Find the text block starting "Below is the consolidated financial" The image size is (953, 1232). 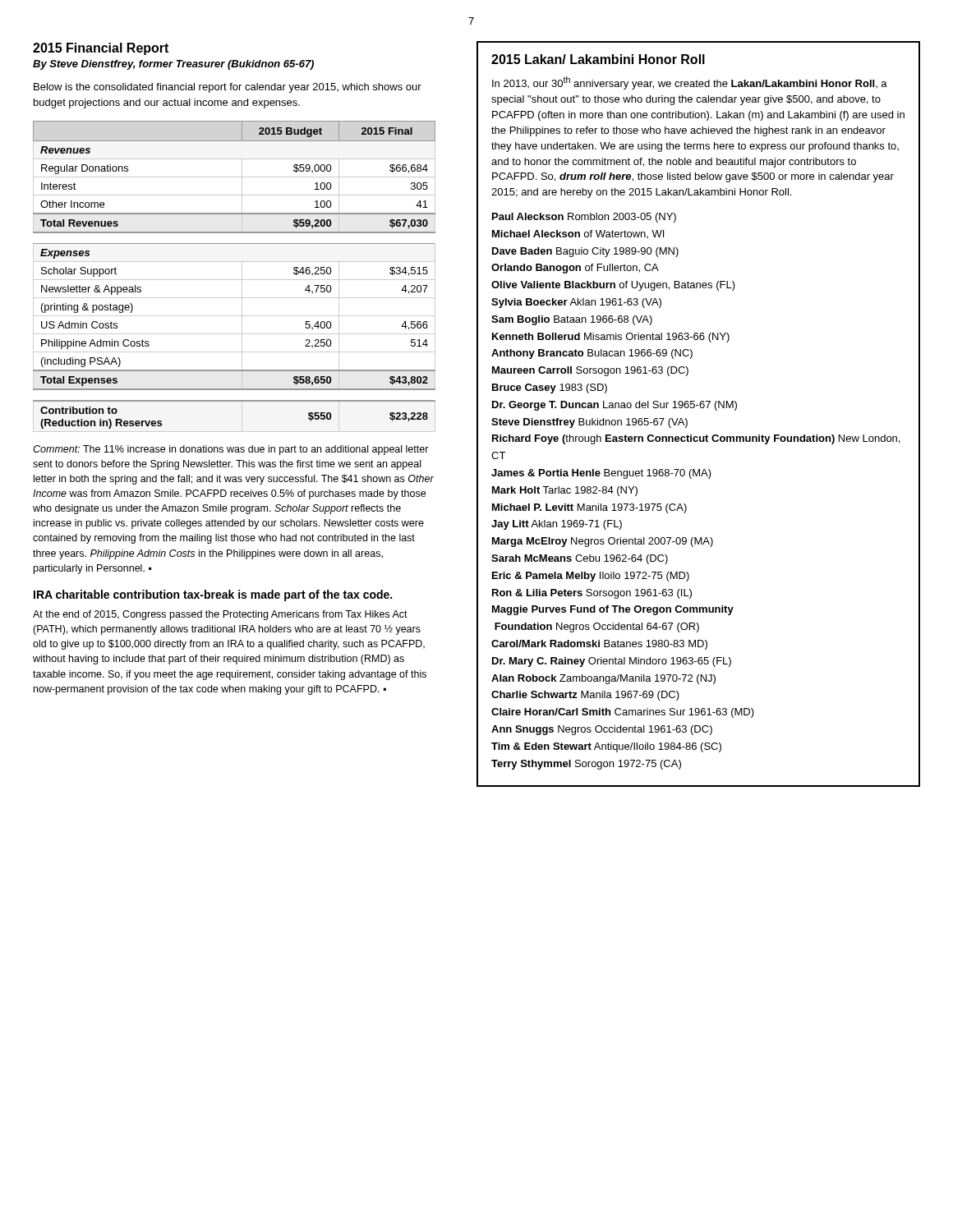227,94
